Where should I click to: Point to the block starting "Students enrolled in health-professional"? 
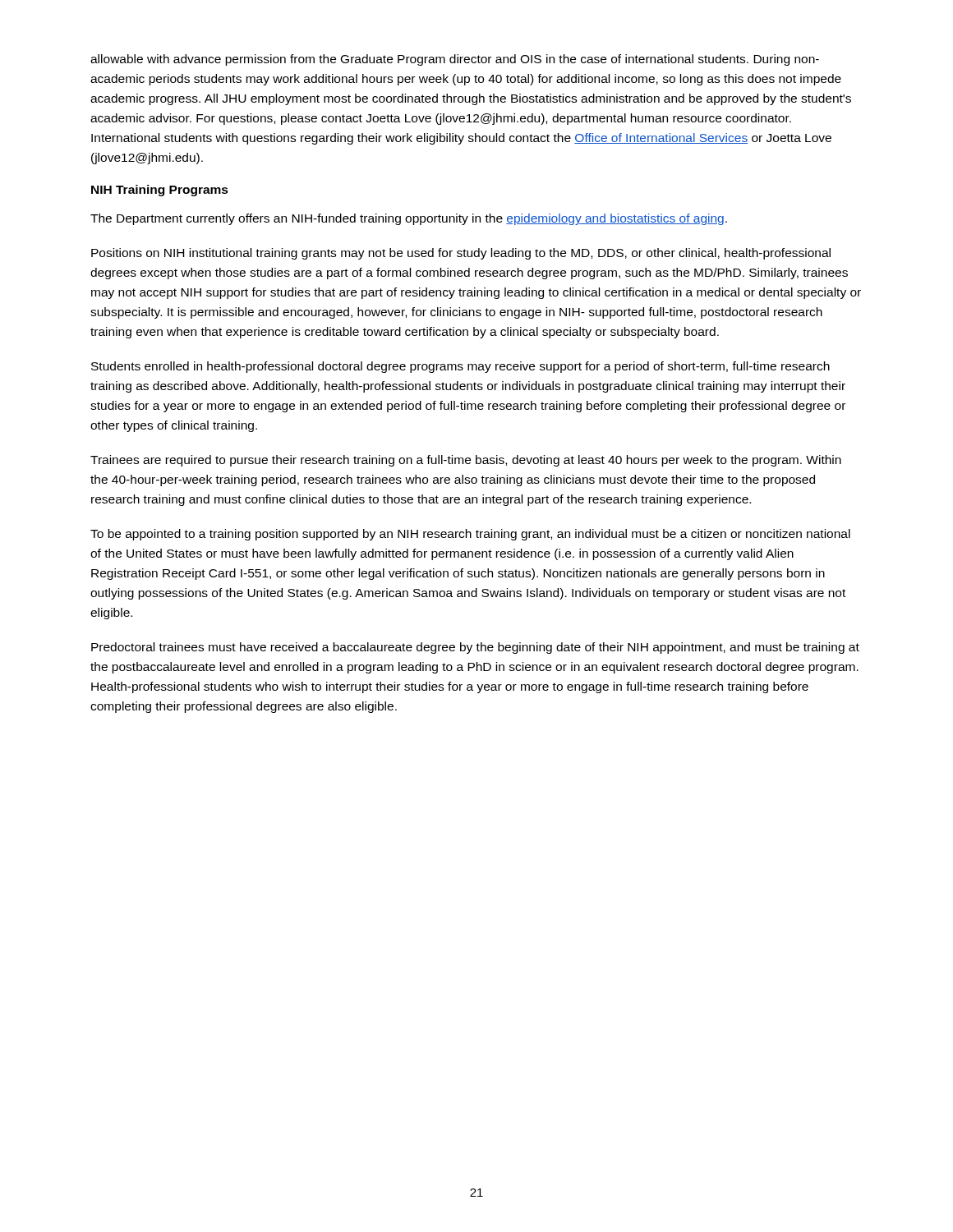click(x=468, y=396)
